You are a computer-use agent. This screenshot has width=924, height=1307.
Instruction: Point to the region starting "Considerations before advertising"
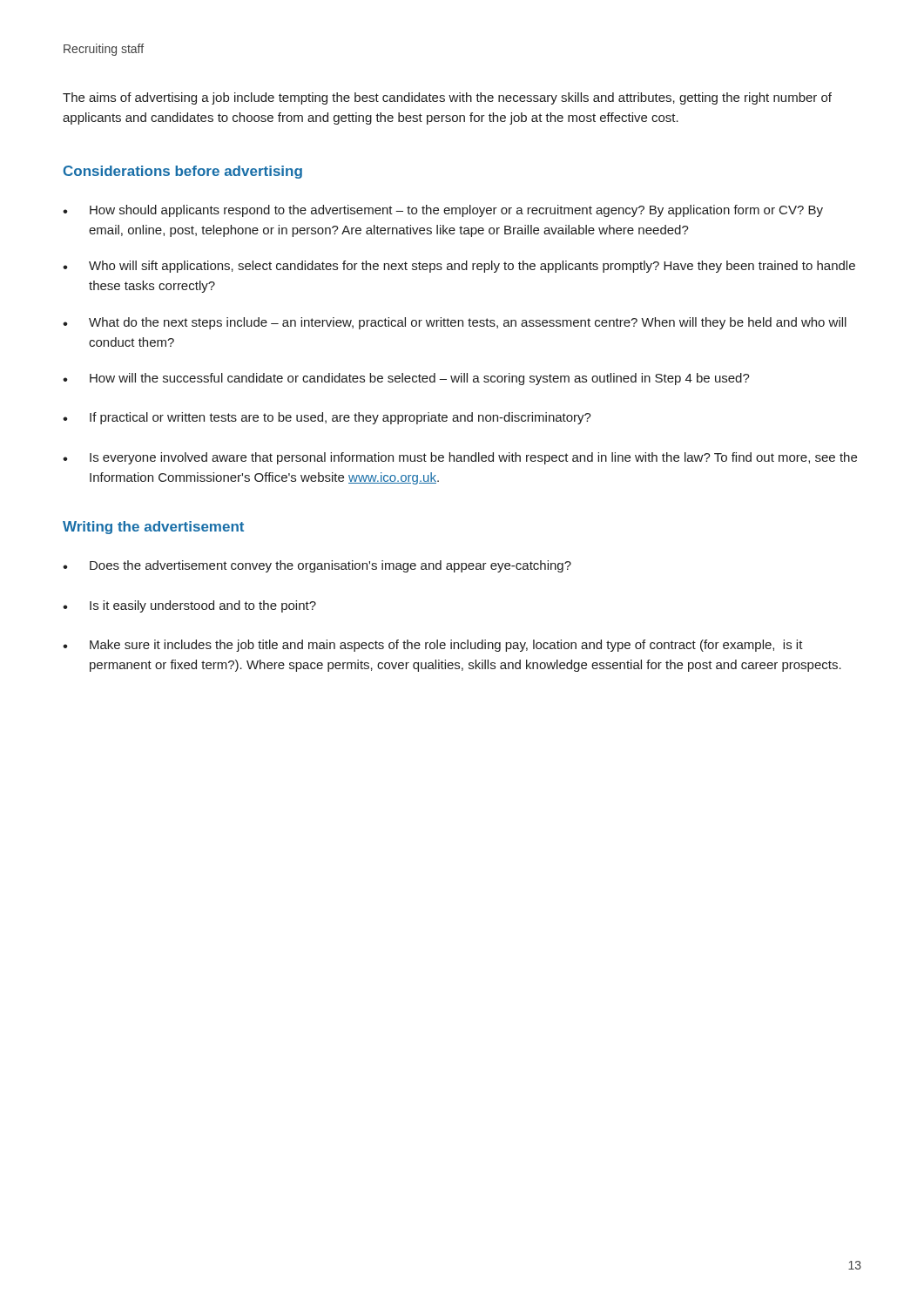point(183,171)
